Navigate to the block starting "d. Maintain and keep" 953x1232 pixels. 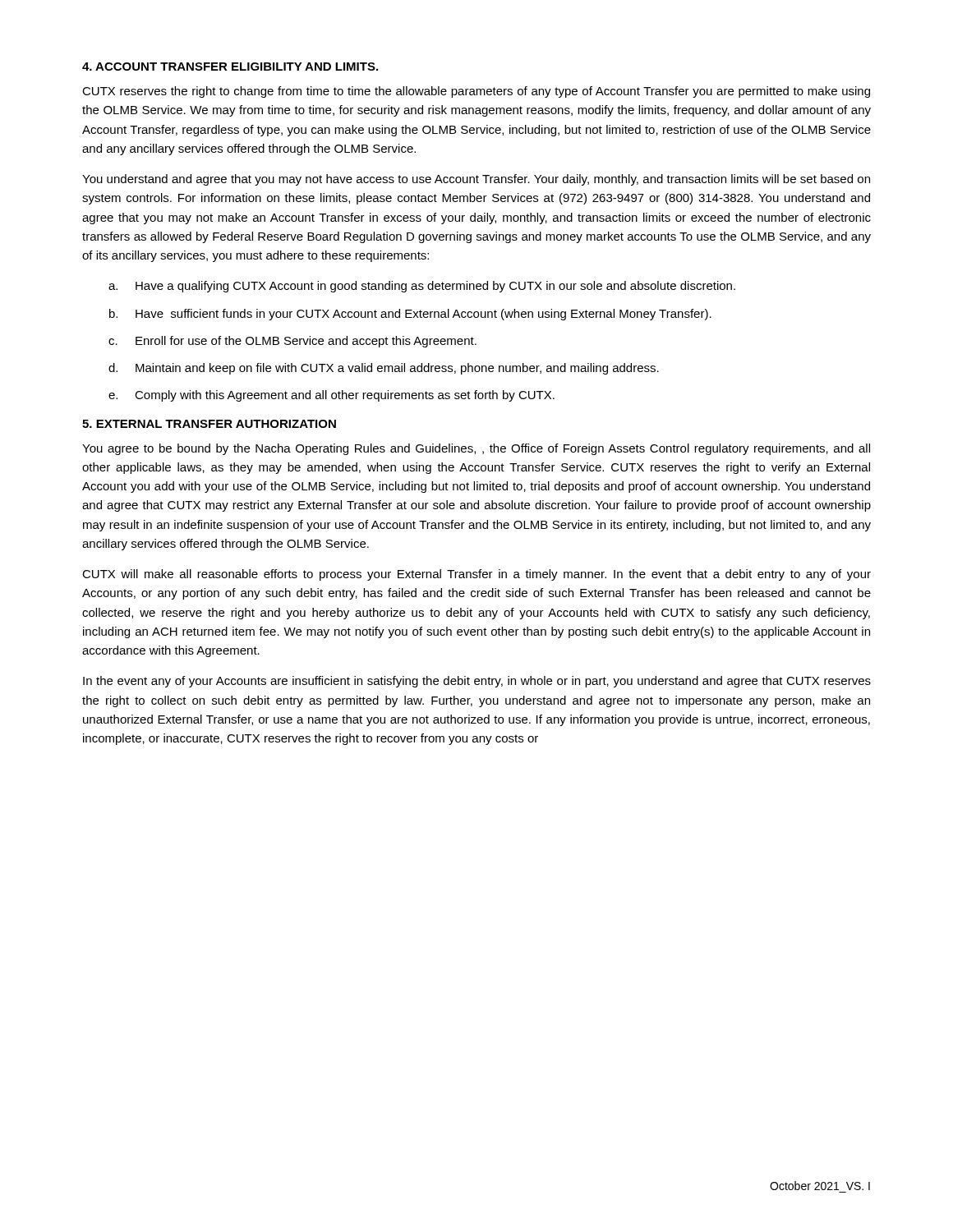point(476,368)
